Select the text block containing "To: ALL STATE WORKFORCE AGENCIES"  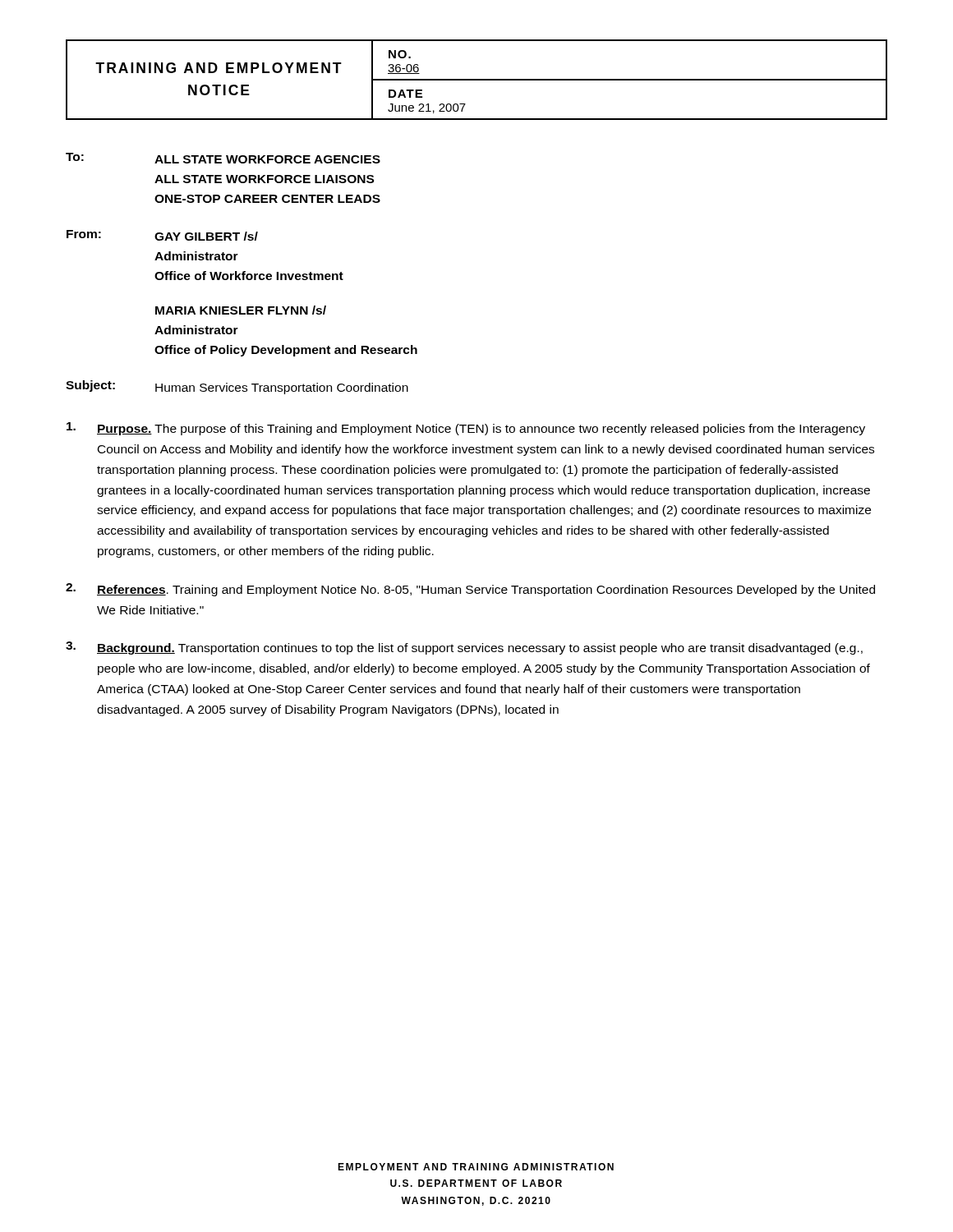[x=223, y=158]
